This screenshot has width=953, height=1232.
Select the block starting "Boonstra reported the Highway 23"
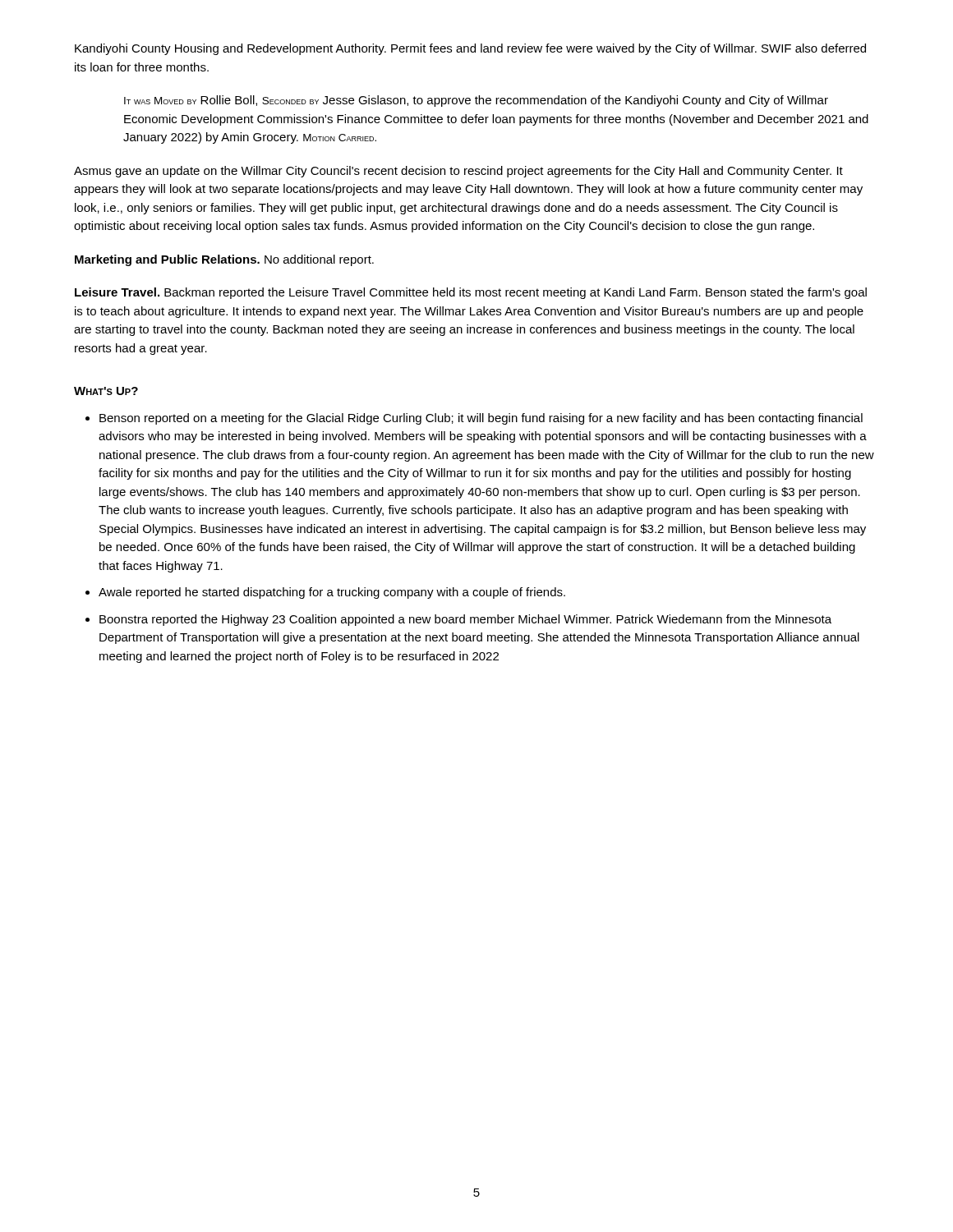coord(479,637)
